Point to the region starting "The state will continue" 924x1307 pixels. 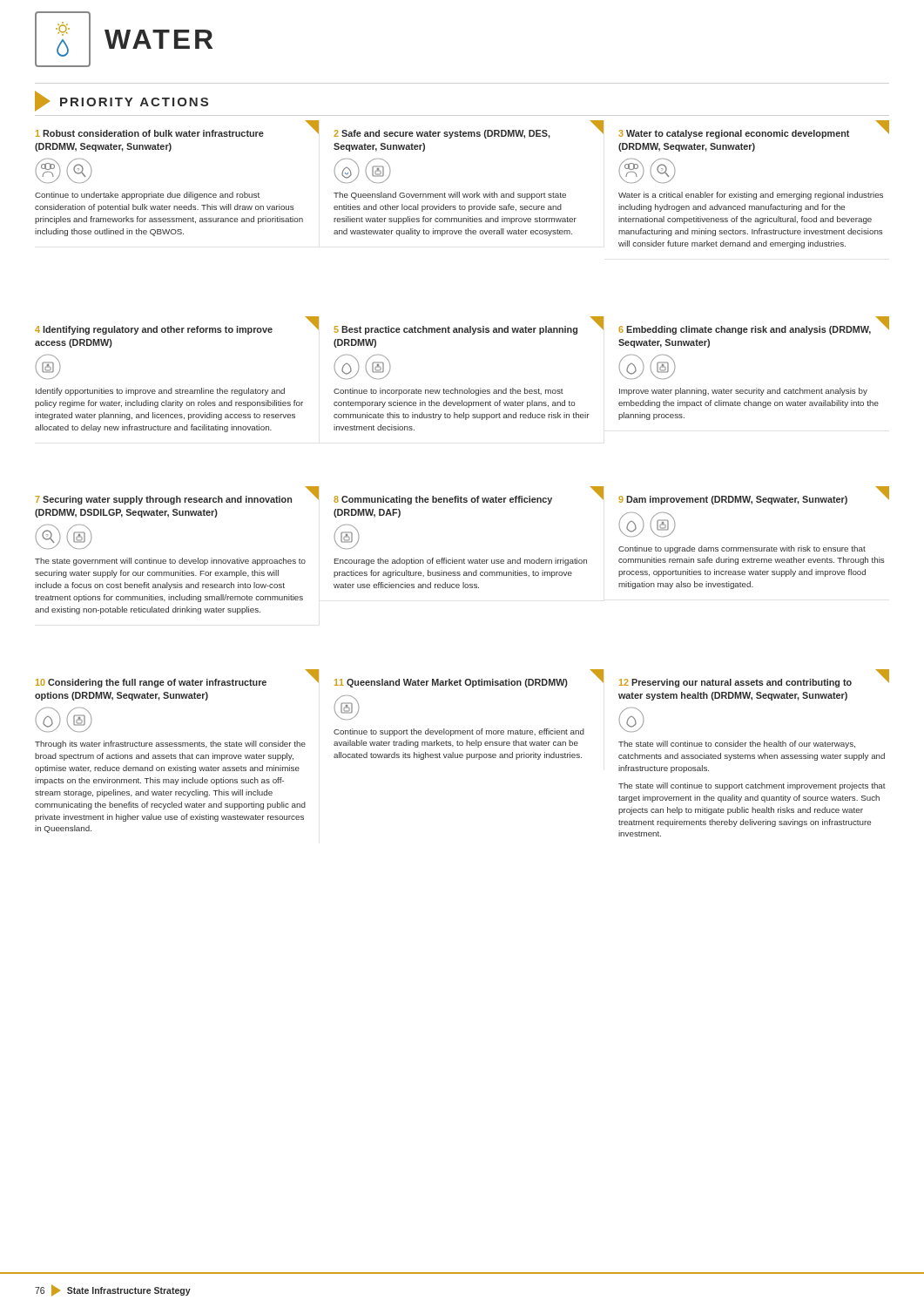coord(754,789)
